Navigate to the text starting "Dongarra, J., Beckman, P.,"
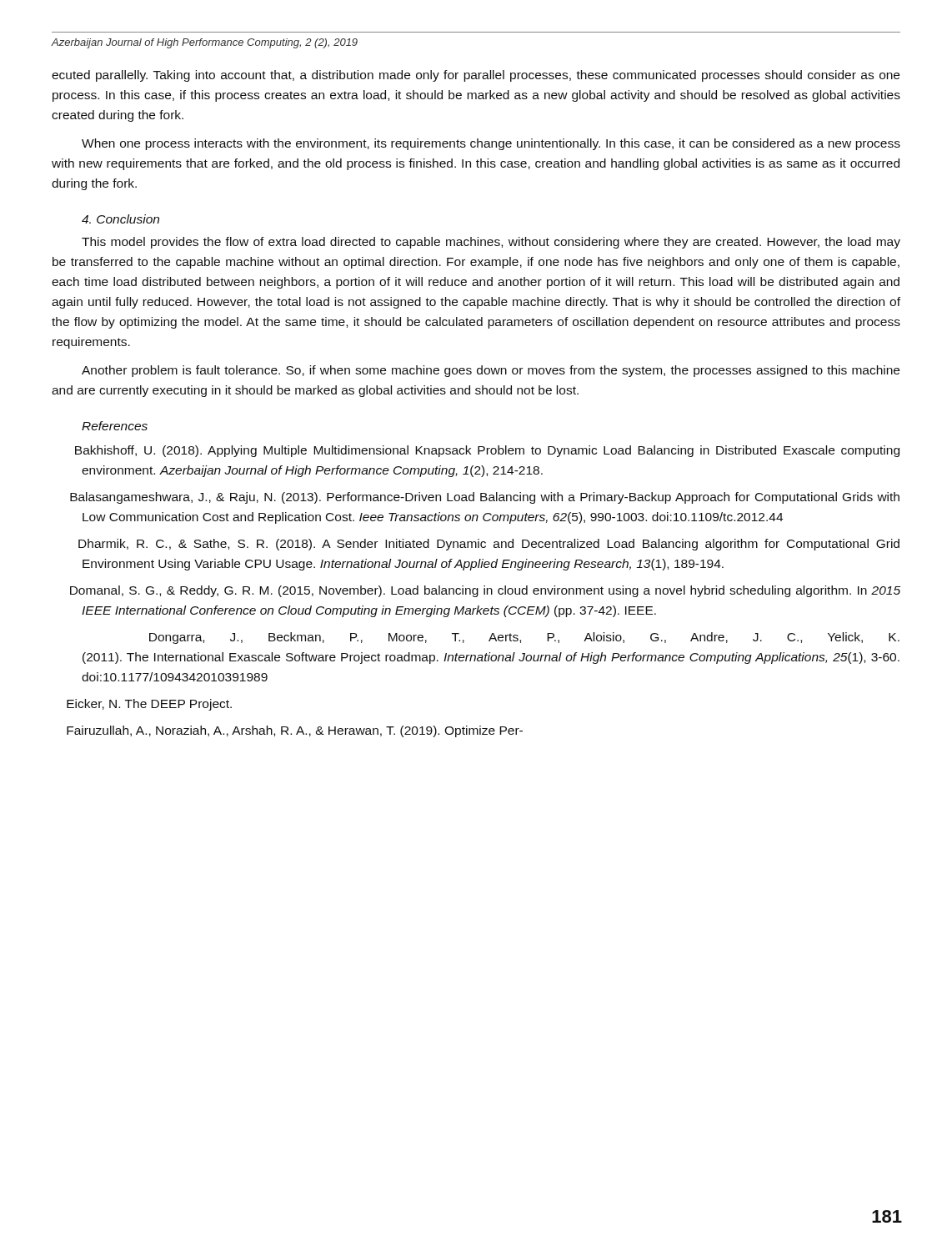This screenshot has height=1251, width=952. [476, 657]
